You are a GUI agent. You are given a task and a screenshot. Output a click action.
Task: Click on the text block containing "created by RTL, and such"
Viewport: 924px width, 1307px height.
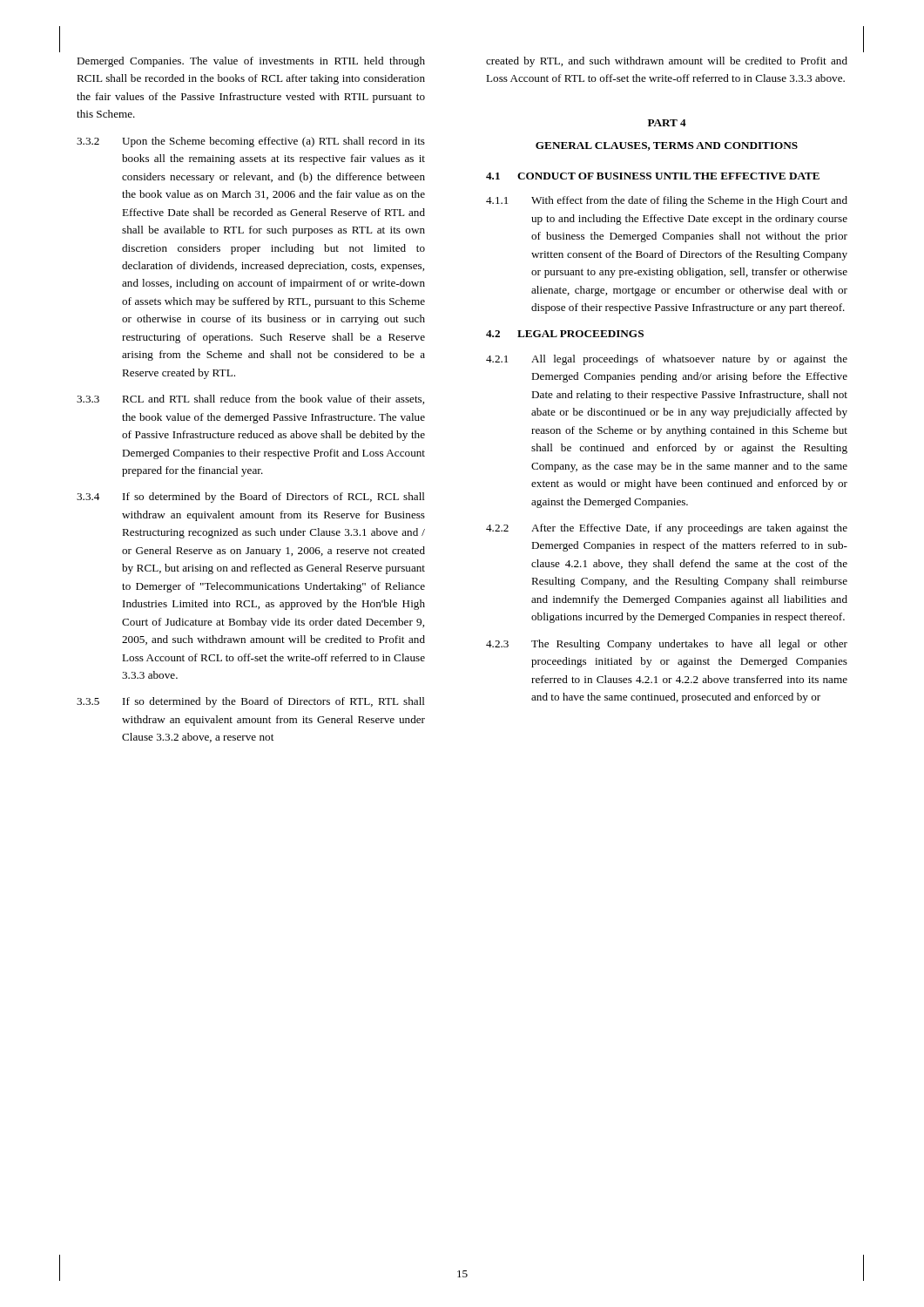point(667,69)
